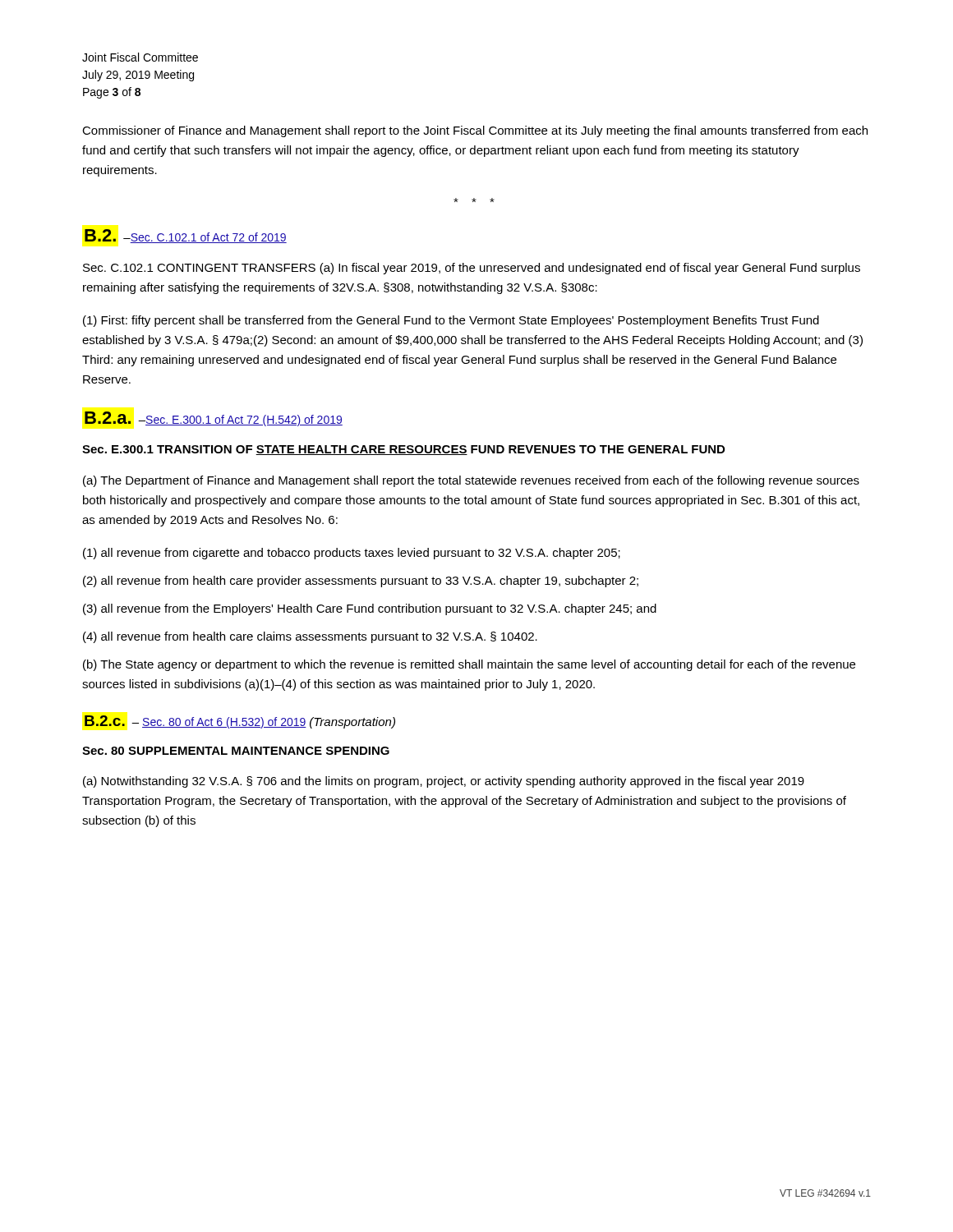Locate the element starting "Sec. E.300.1 TRANSITION OF STATE HEALTH CARE RESOURCES"
The image size is (953, 1232).
[x=404, y=449]
